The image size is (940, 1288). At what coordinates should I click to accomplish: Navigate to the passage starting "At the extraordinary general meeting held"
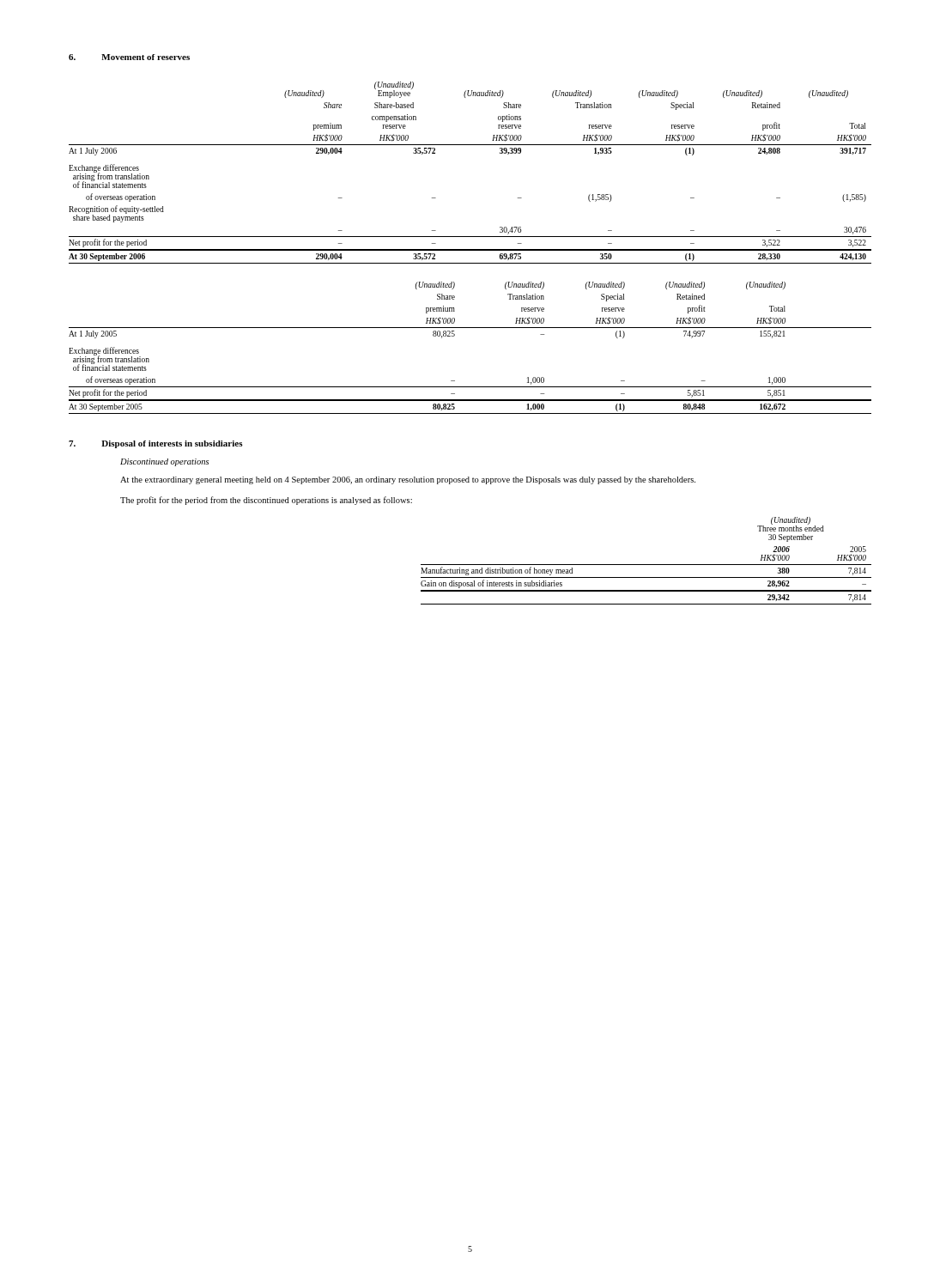408,480
